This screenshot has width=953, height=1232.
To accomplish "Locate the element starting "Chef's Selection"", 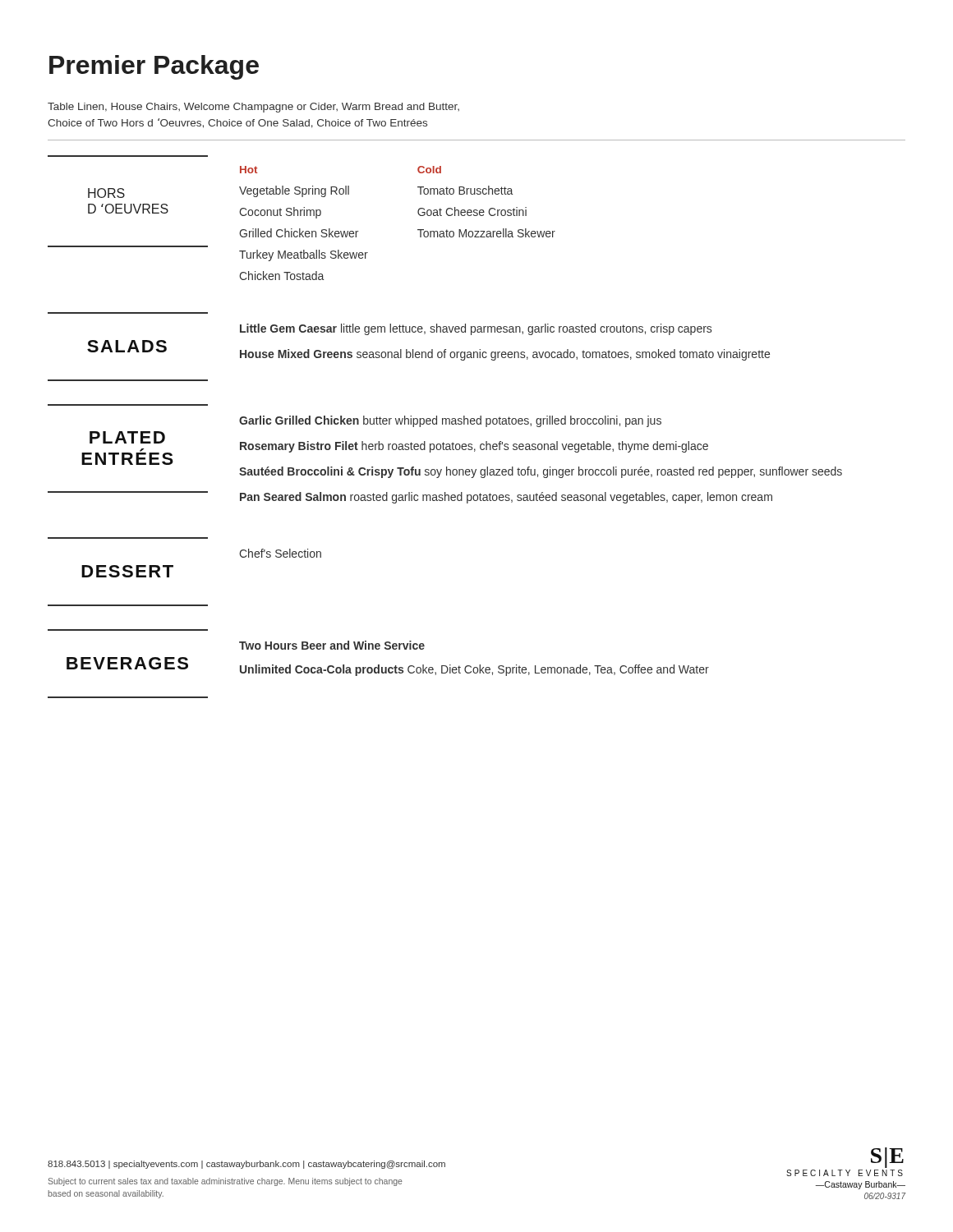I will point(280,554).
